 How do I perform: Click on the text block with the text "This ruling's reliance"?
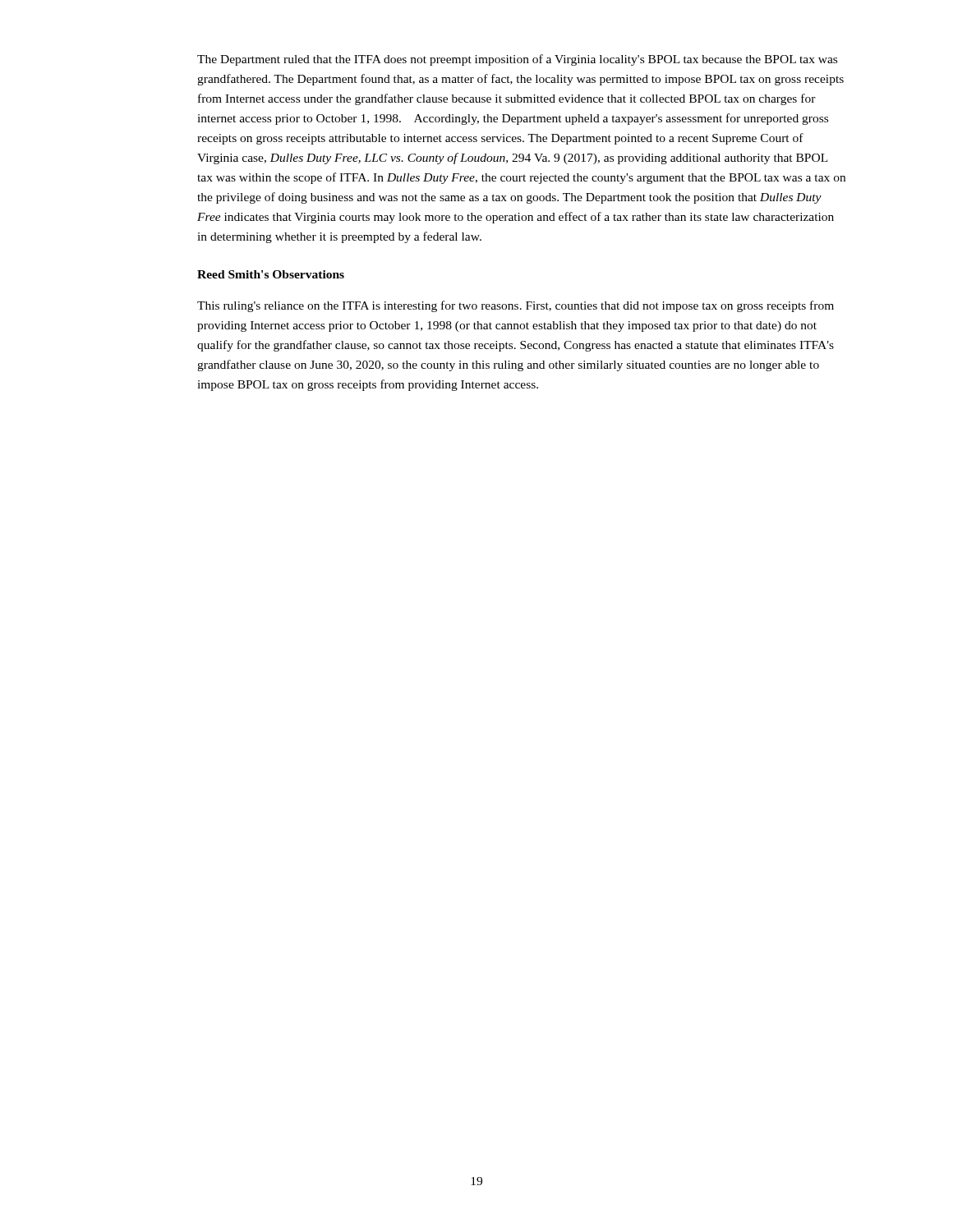click(x=516, y=345)
